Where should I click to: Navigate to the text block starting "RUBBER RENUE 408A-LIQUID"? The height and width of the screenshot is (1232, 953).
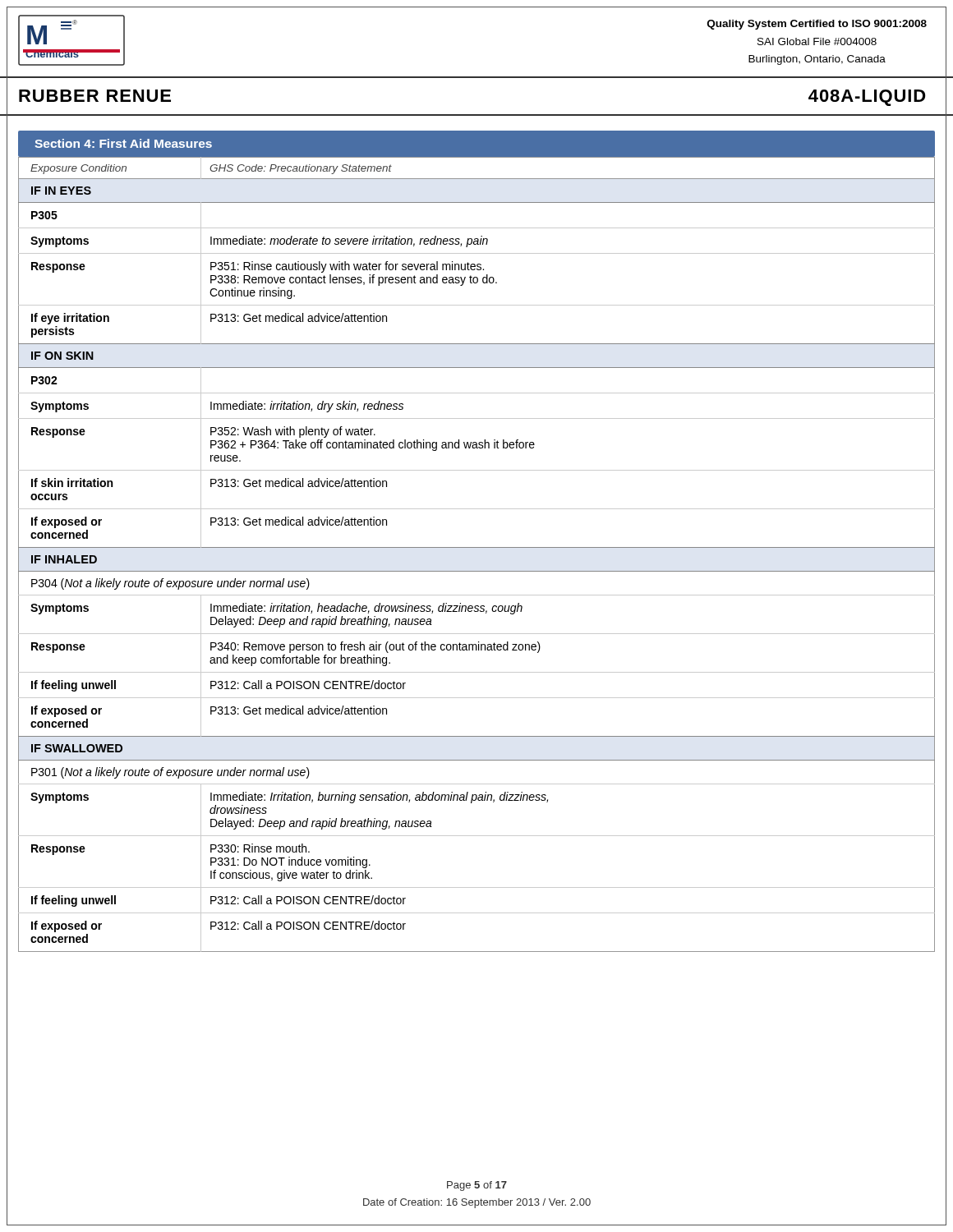tap(93, 97)
